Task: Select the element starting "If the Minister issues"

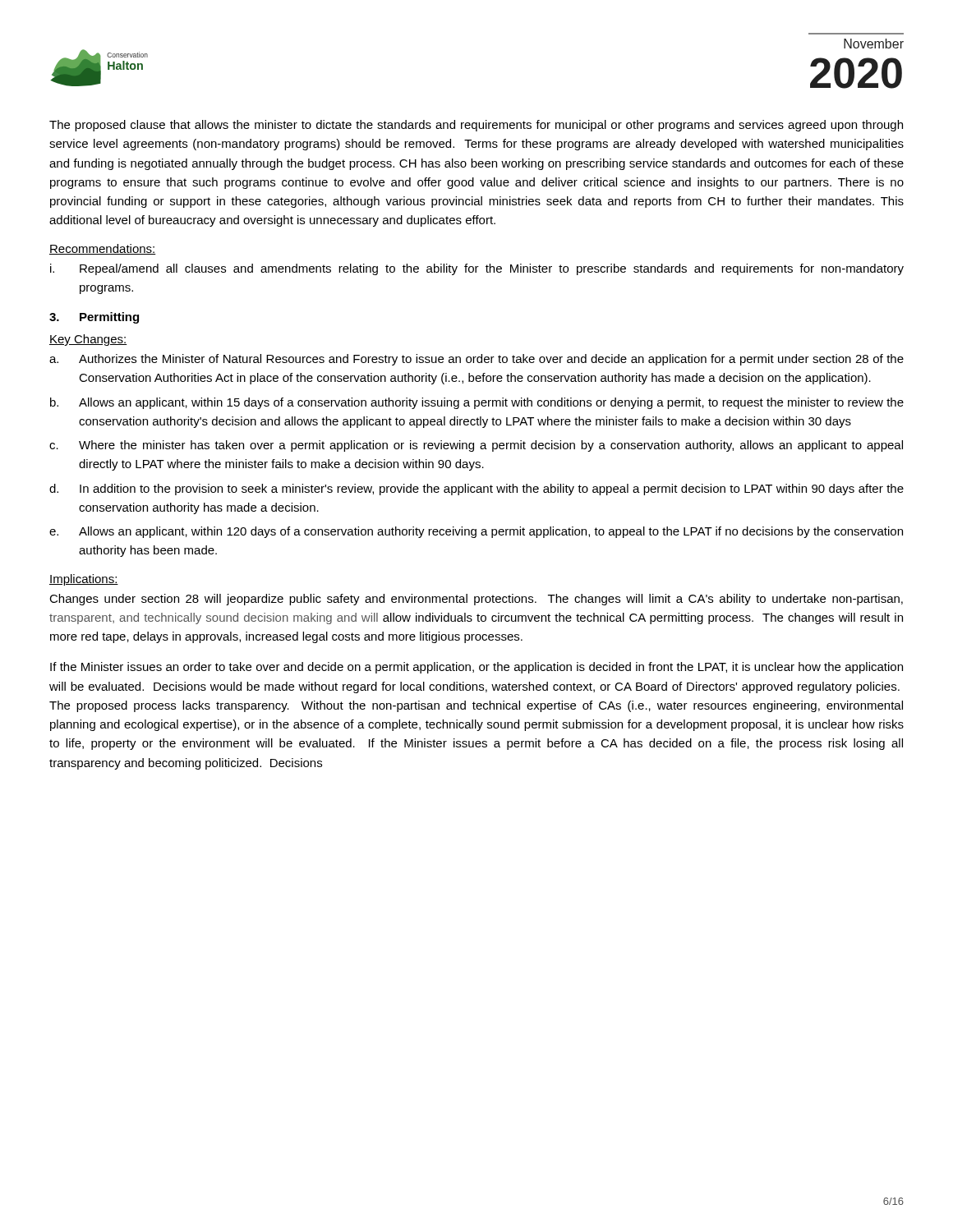Action: pyautogui.click(x=476, y=714)
